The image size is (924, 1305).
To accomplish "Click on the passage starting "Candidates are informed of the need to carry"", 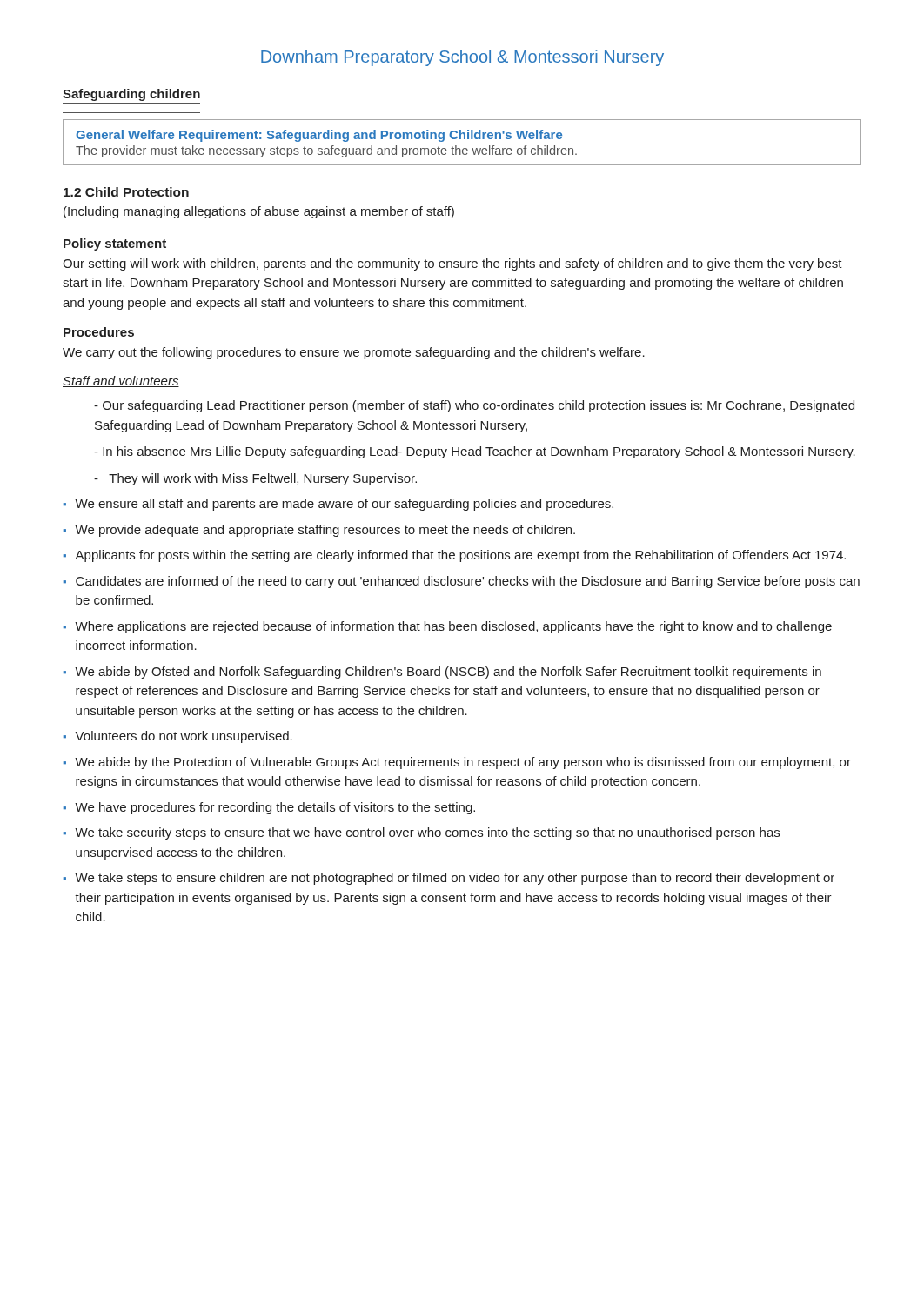I will tap(468, 591).
